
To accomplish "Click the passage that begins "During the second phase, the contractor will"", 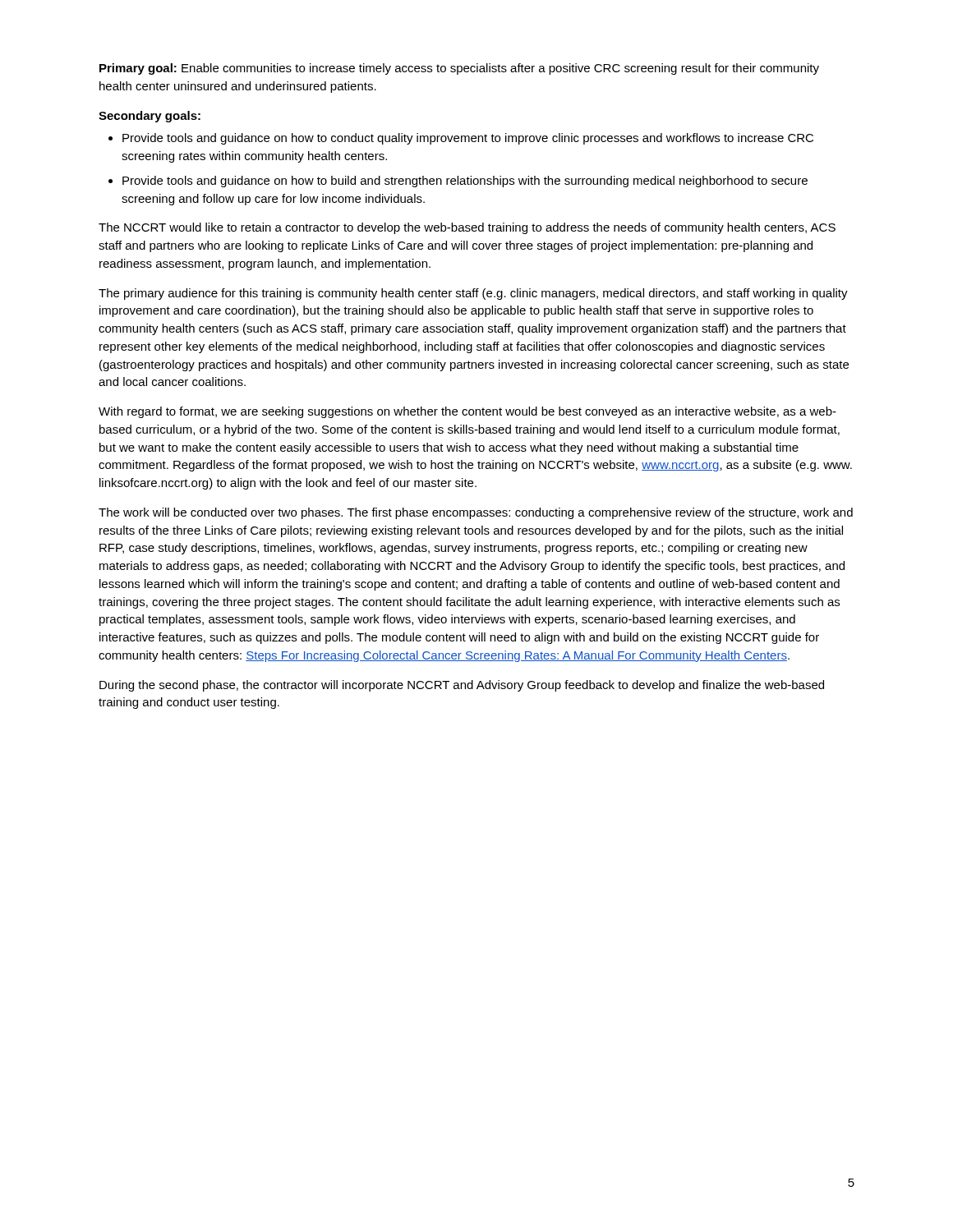I will coord(476,693).
